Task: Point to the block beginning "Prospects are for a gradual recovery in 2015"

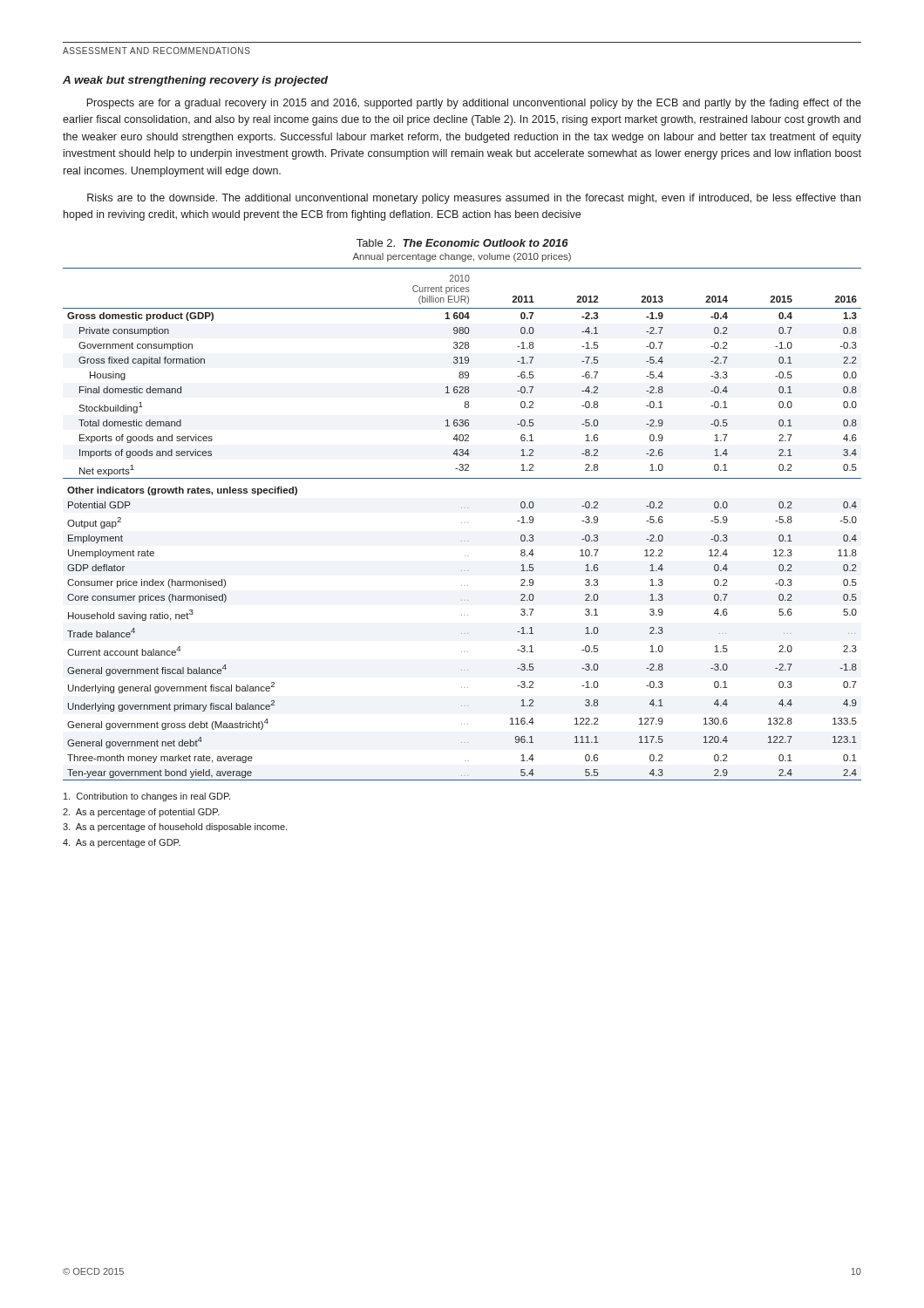Action: 462,137
